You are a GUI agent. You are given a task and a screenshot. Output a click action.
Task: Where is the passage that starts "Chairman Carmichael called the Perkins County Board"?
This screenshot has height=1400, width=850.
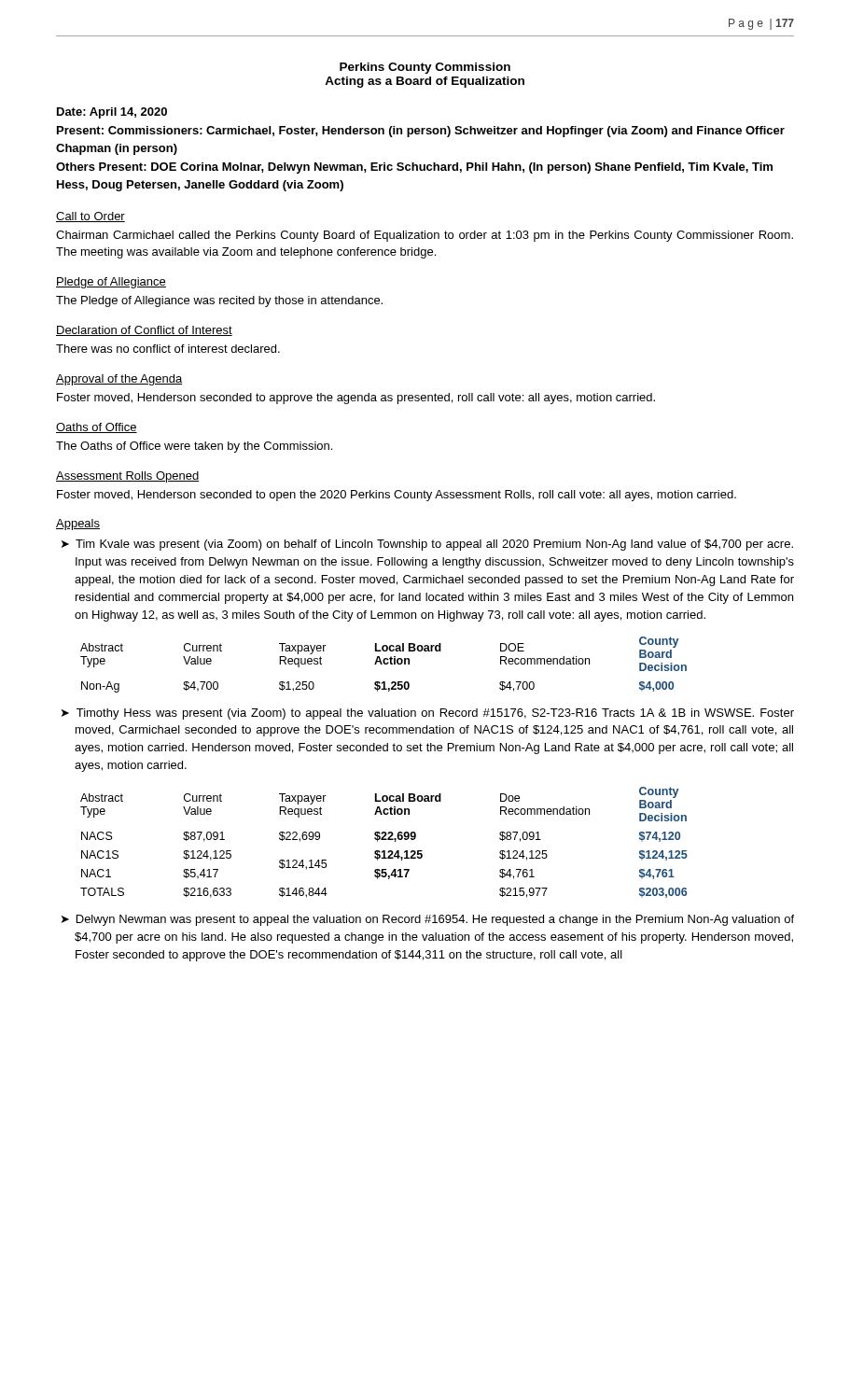point(425,243)
